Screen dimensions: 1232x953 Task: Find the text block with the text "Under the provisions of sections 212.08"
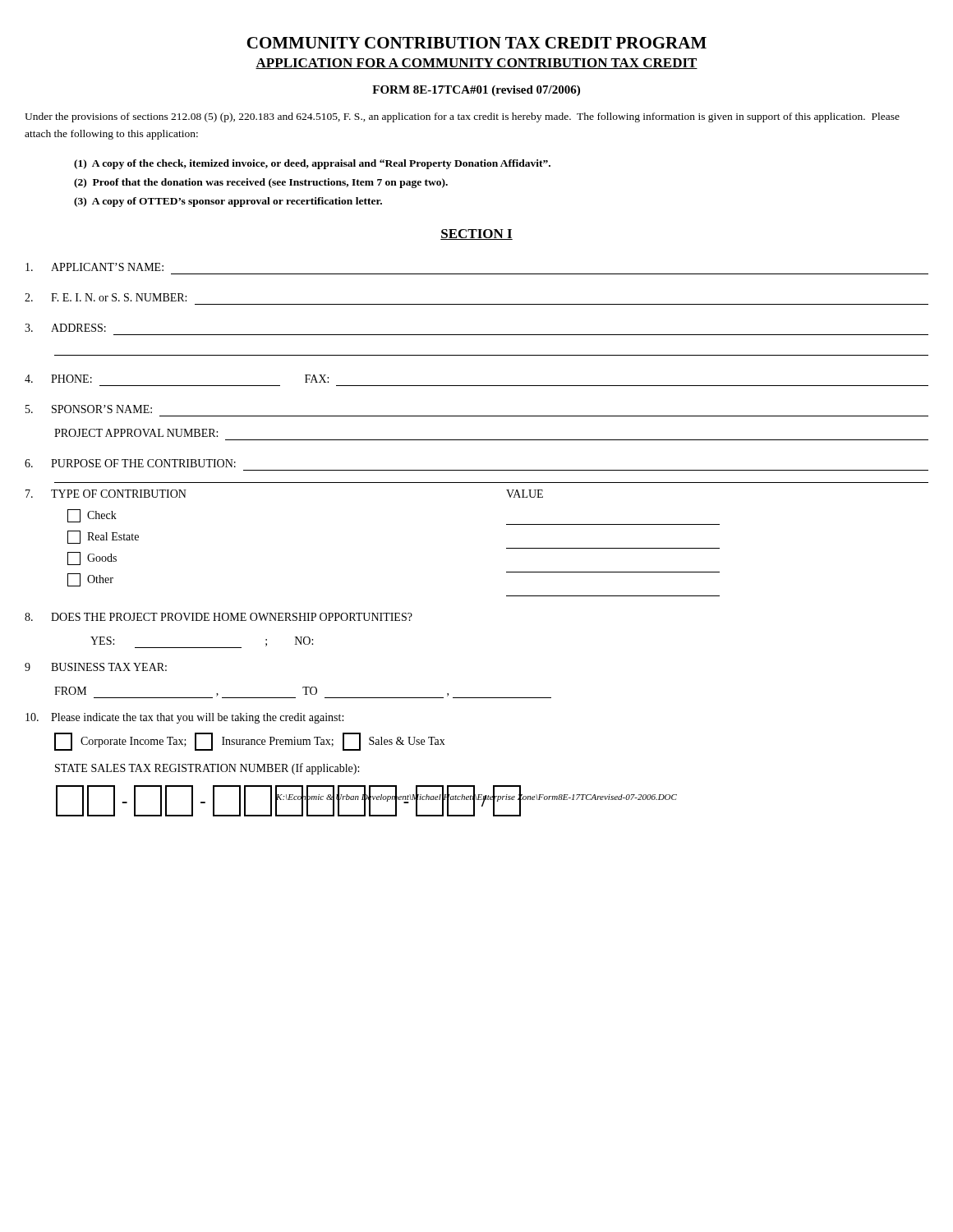click(x=462, y=125)
